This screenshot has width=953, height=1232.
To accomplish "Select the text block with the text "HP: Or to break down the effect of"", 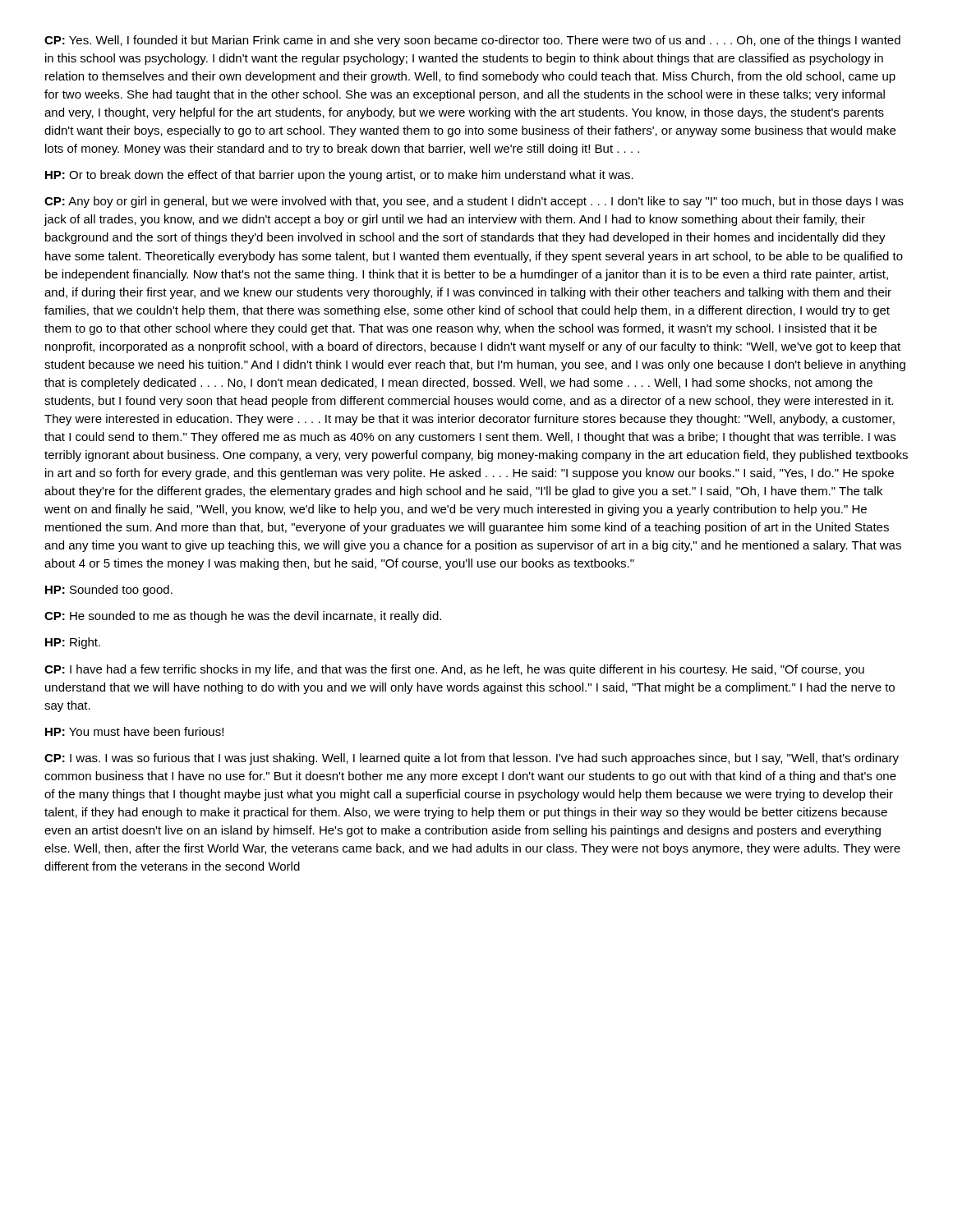I will point(339,175).
